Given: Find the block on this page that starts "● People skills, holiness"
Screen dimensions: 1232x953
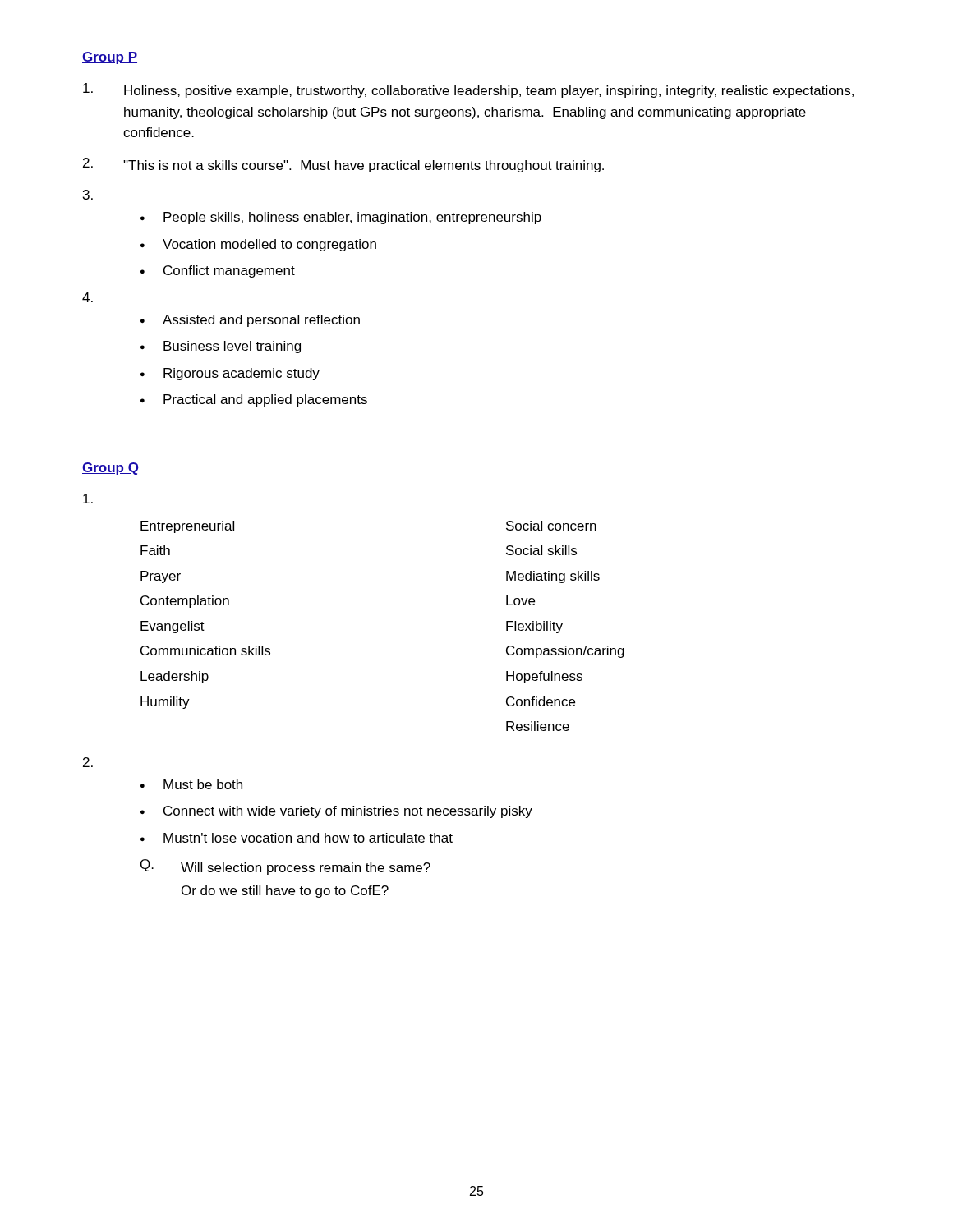Looking at the screenshot, I should click(x=341, y=217).
